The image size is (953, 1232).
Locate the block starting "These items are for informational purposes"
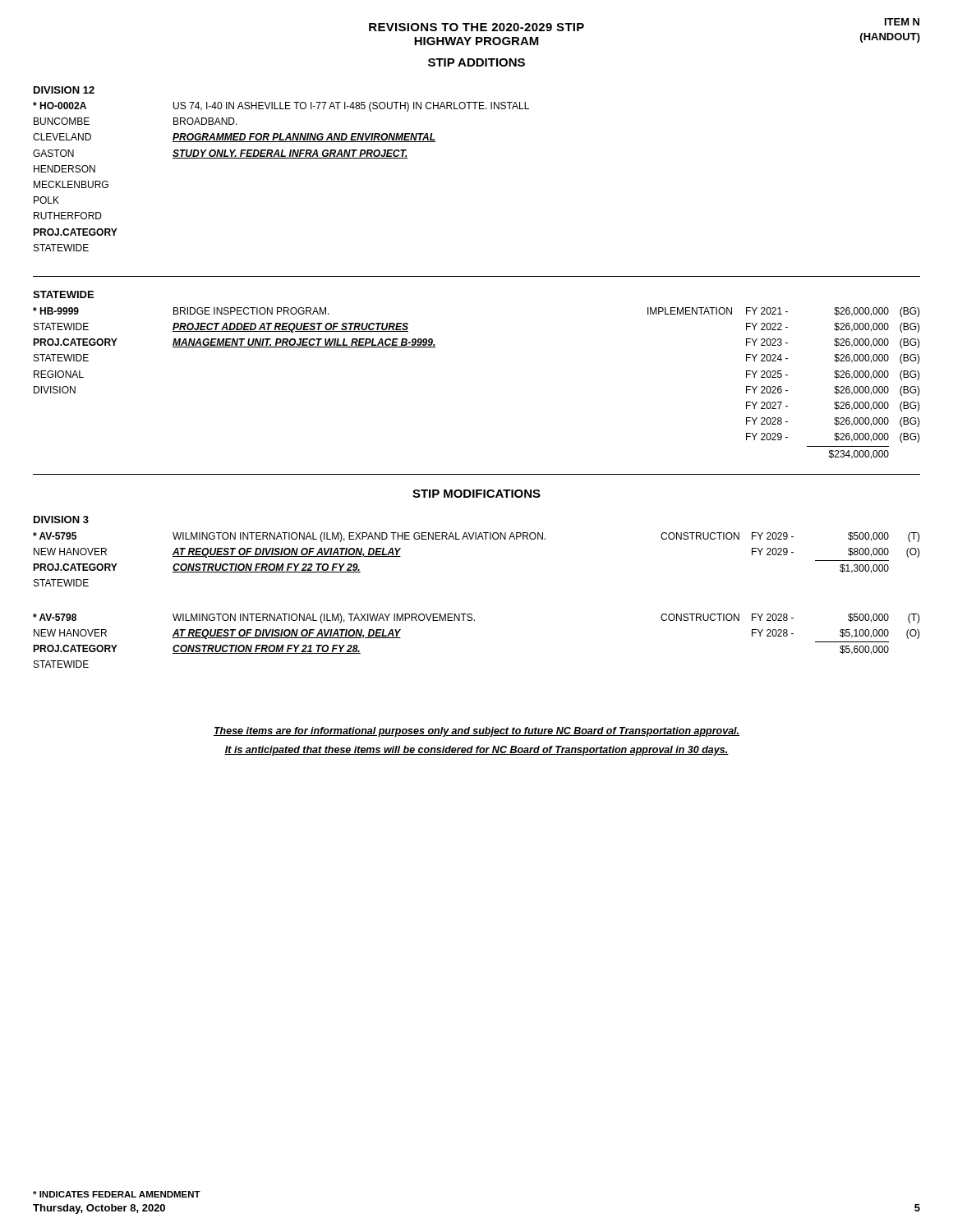[x=476, y=741]
